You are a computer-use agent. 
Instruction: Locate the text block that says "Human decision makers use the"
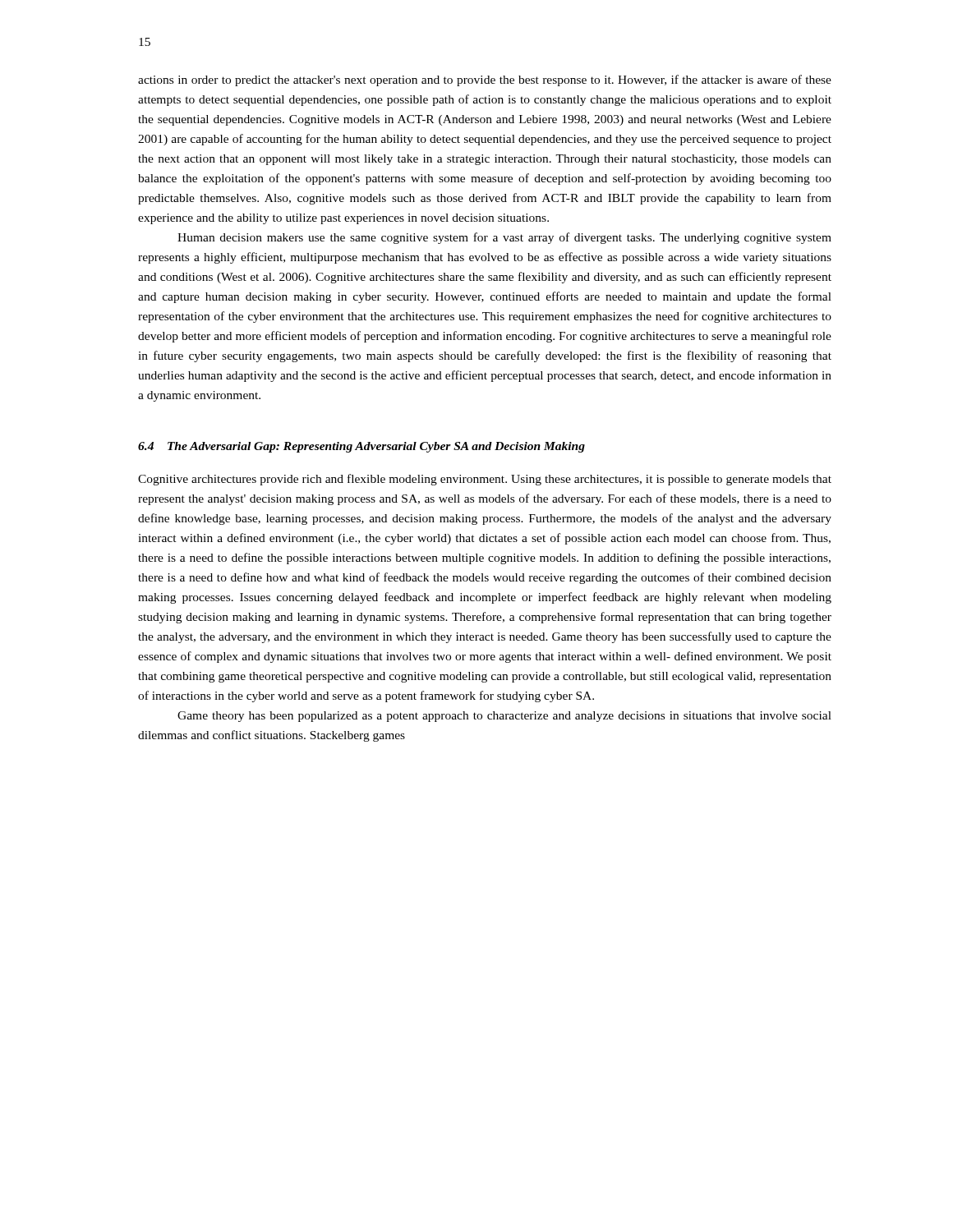[x=485, y=316]
